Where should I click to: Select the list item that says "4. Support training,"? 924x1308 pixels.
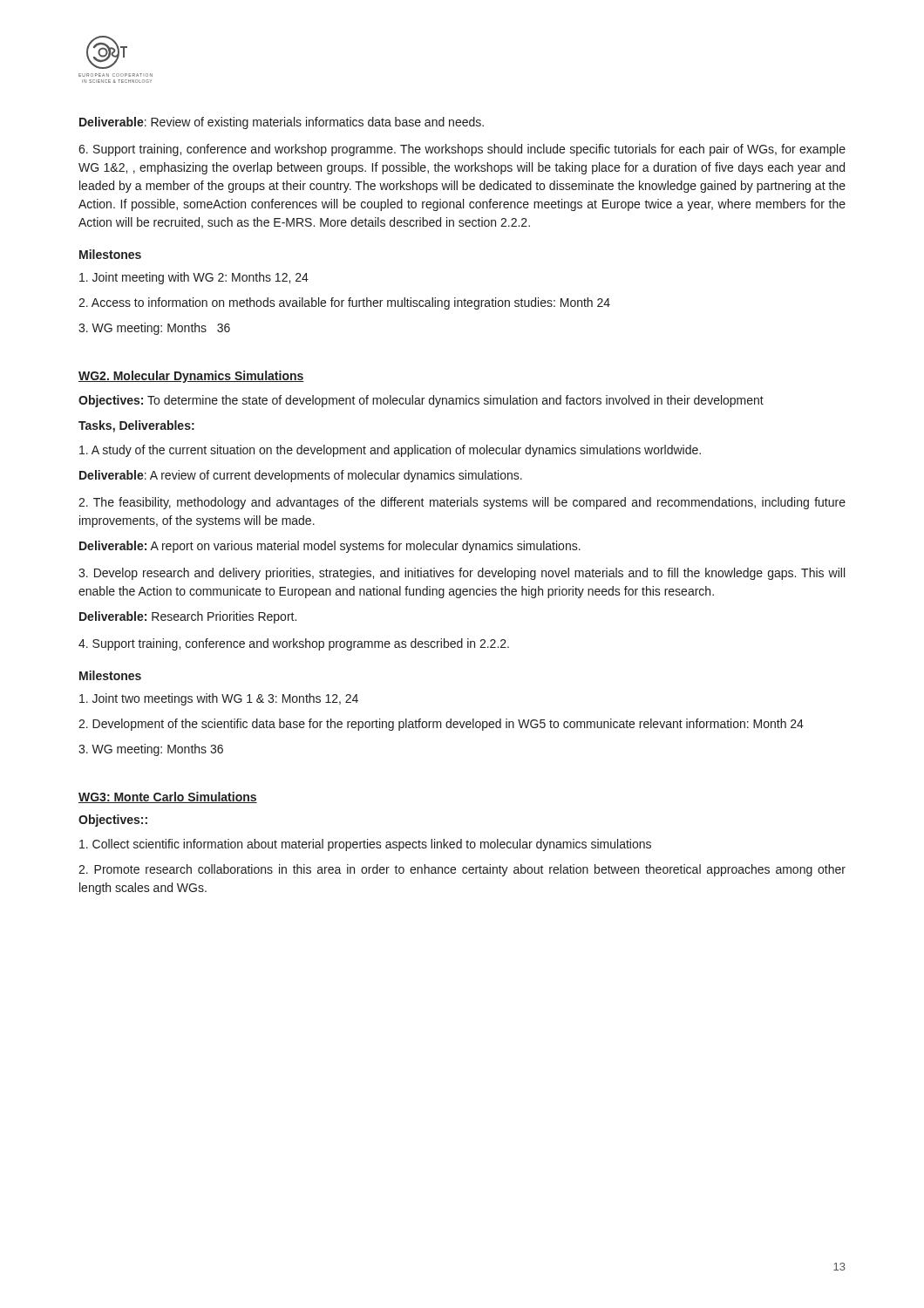(294, 644)
